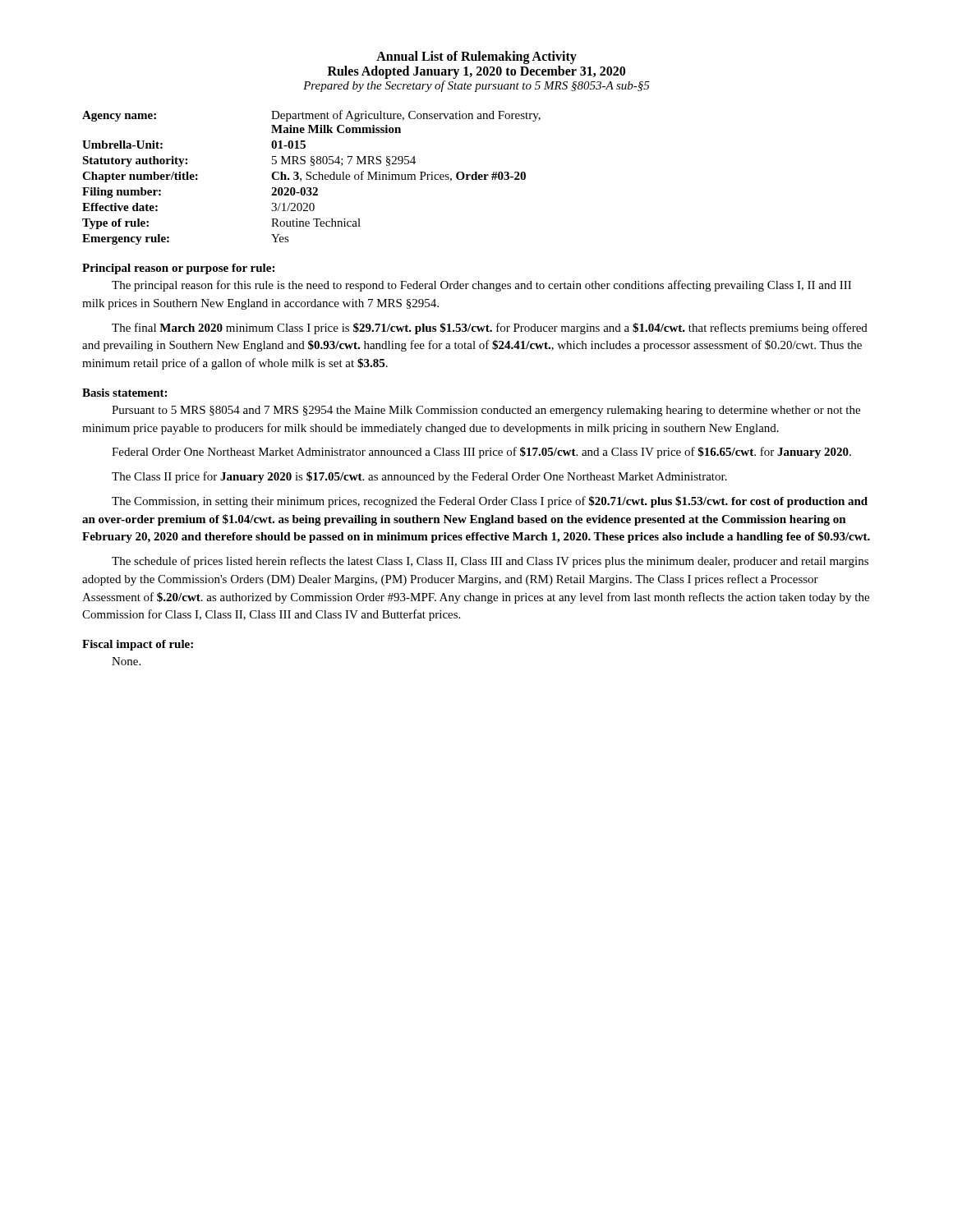Select the table that reads "Routine Technical"
Viewport: 953px width, 1232px height.
(476, 177)
